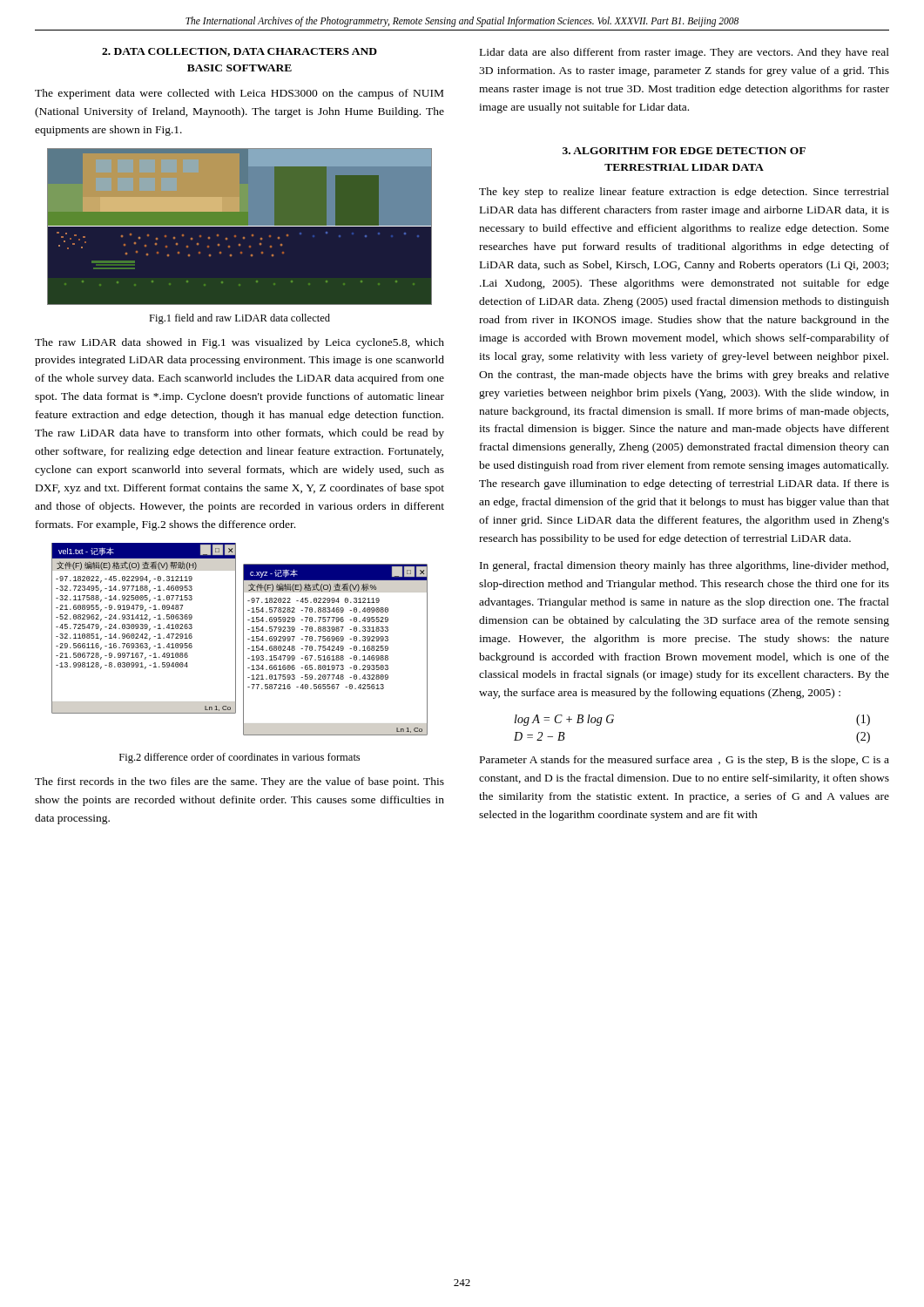Select the photo
Screen dimensions: 1307x924
tap(240, 228)
